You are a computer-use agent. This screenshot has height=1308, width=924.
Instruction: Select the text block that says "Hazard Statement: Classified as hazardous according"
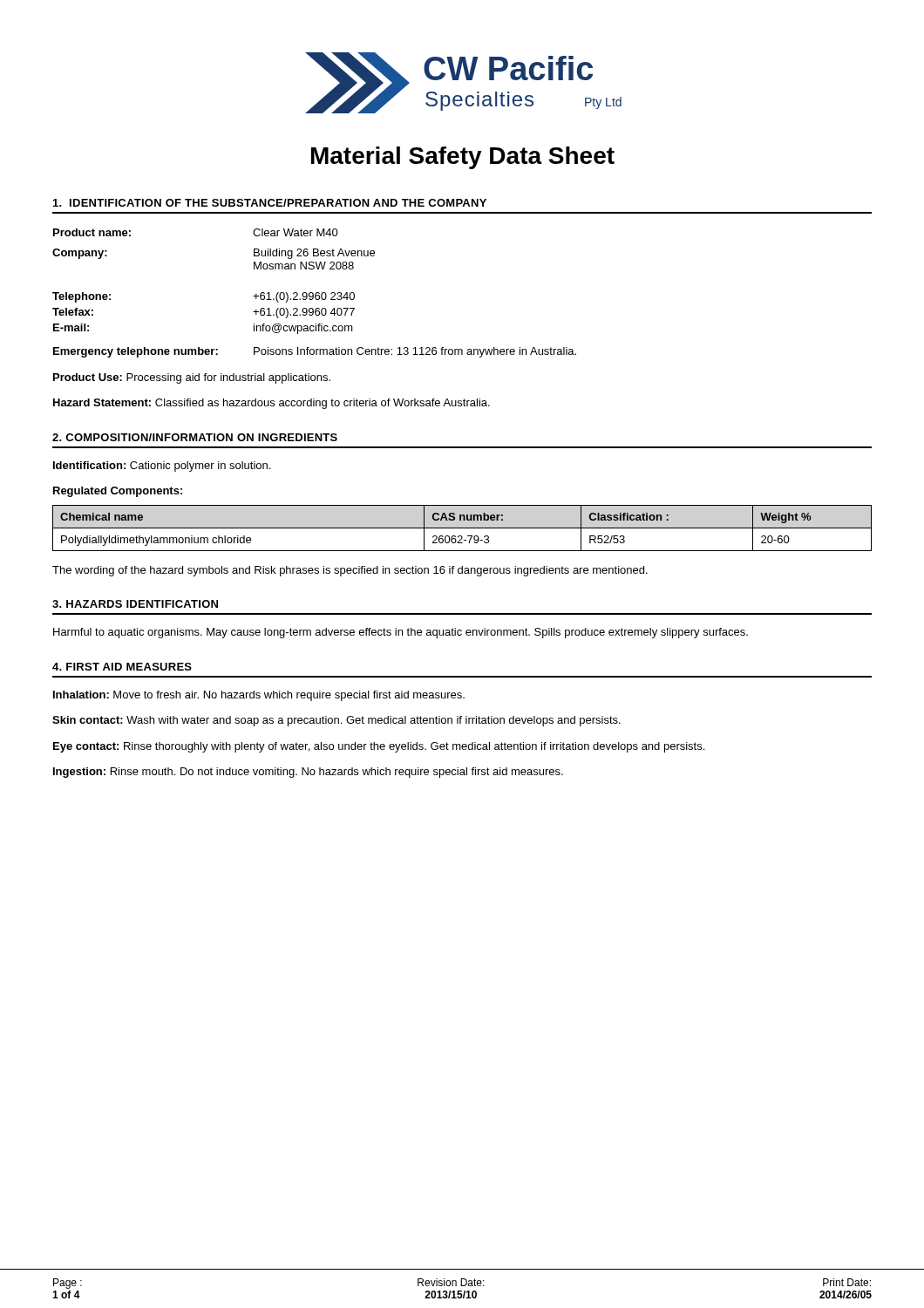pos(271,402)
